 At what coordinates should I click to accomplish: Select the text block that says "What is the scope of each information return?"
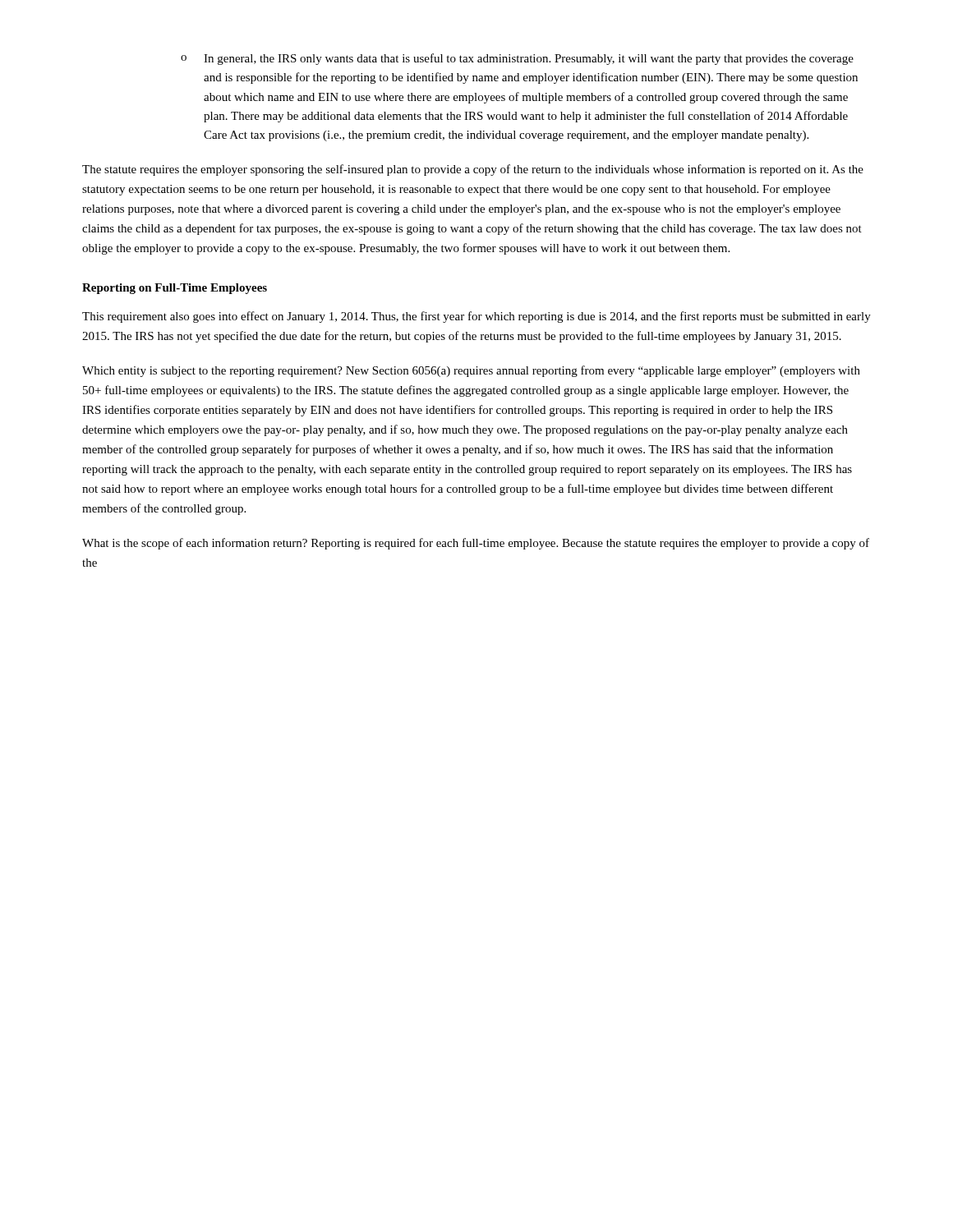[476, 553]
